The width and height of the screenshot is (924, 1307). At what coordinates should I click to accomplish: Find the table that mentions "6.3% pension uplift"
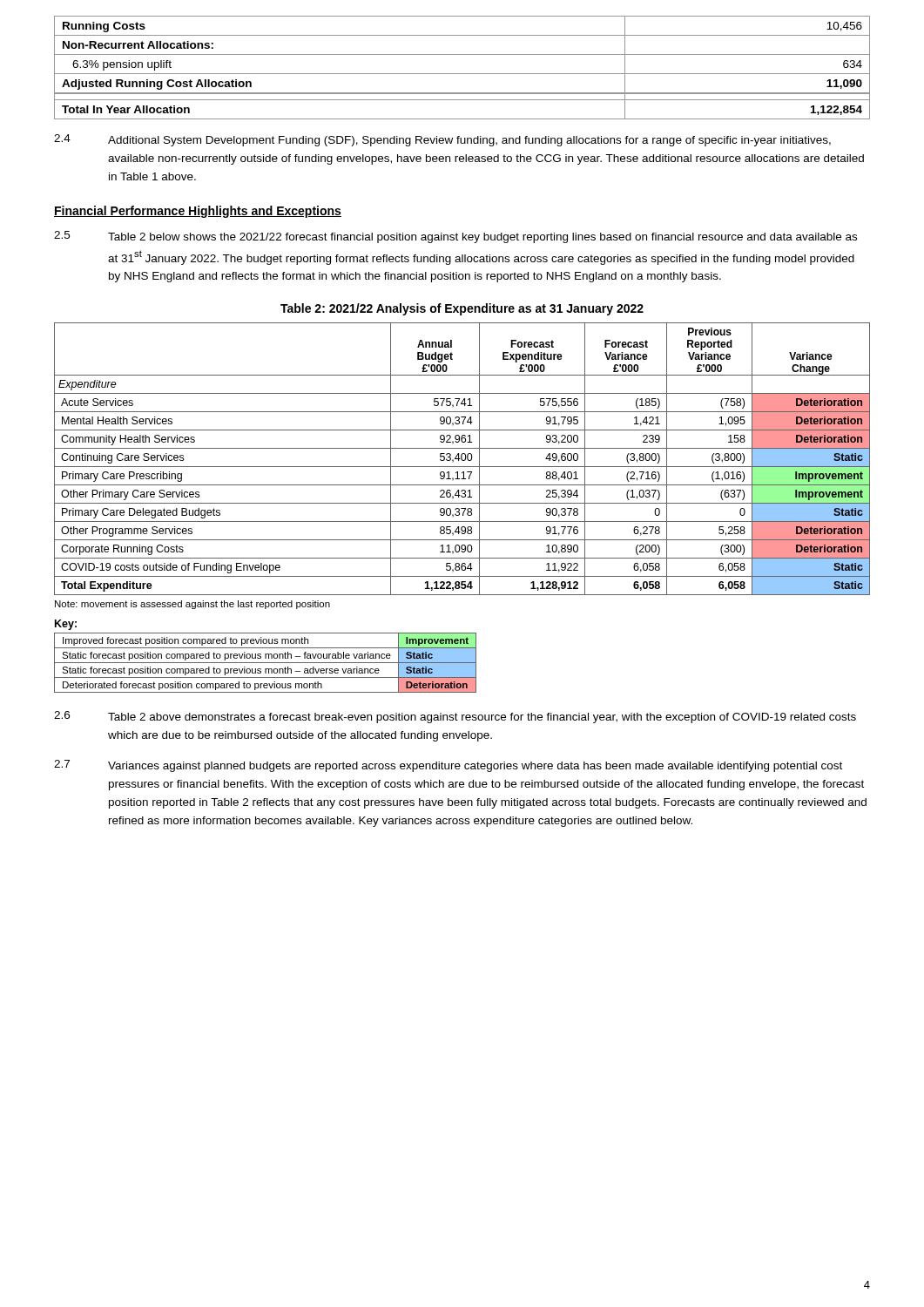pyautogui.click(x=462, y=68)
